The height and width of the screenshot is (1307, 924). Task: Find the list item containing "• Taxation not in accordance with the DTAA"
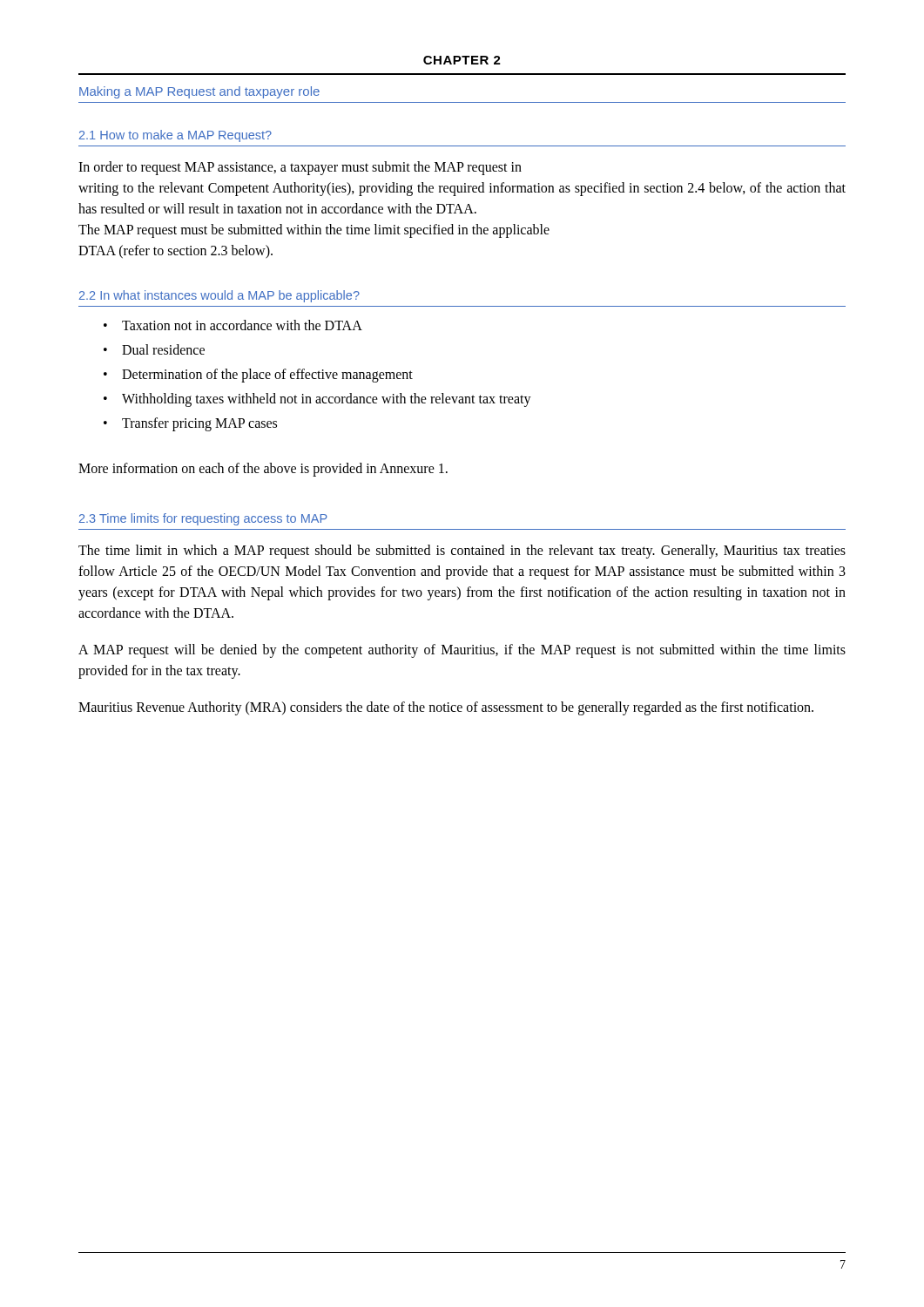233,325
